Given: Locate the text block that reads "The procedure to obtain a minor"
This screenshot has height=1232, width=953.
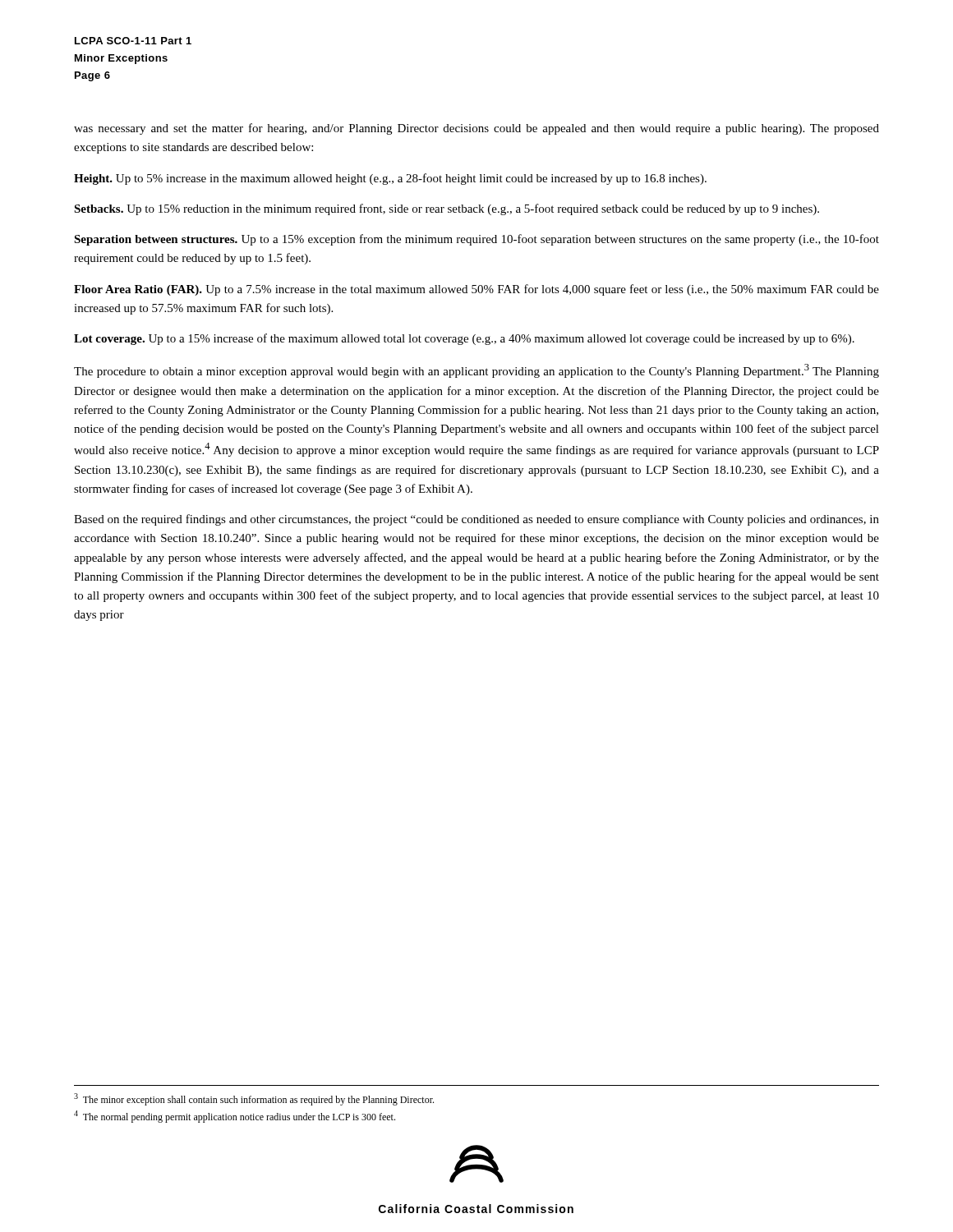Looking at the screenshot, I should pyautogui.click(x=476, y=429).
